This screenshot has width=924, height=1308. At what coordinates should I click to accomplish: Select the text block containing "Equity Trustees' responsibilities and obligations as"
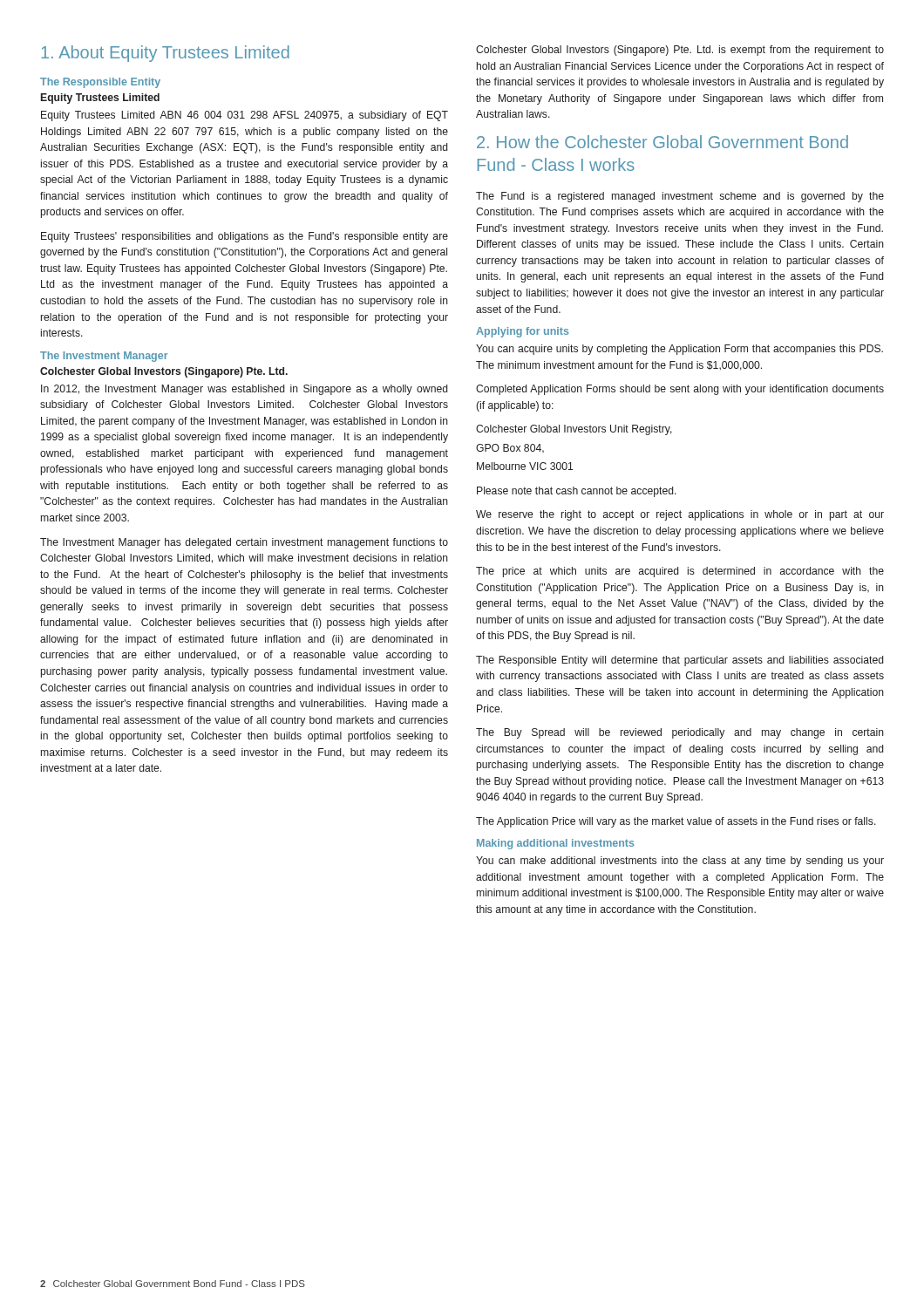coord(244,285)
